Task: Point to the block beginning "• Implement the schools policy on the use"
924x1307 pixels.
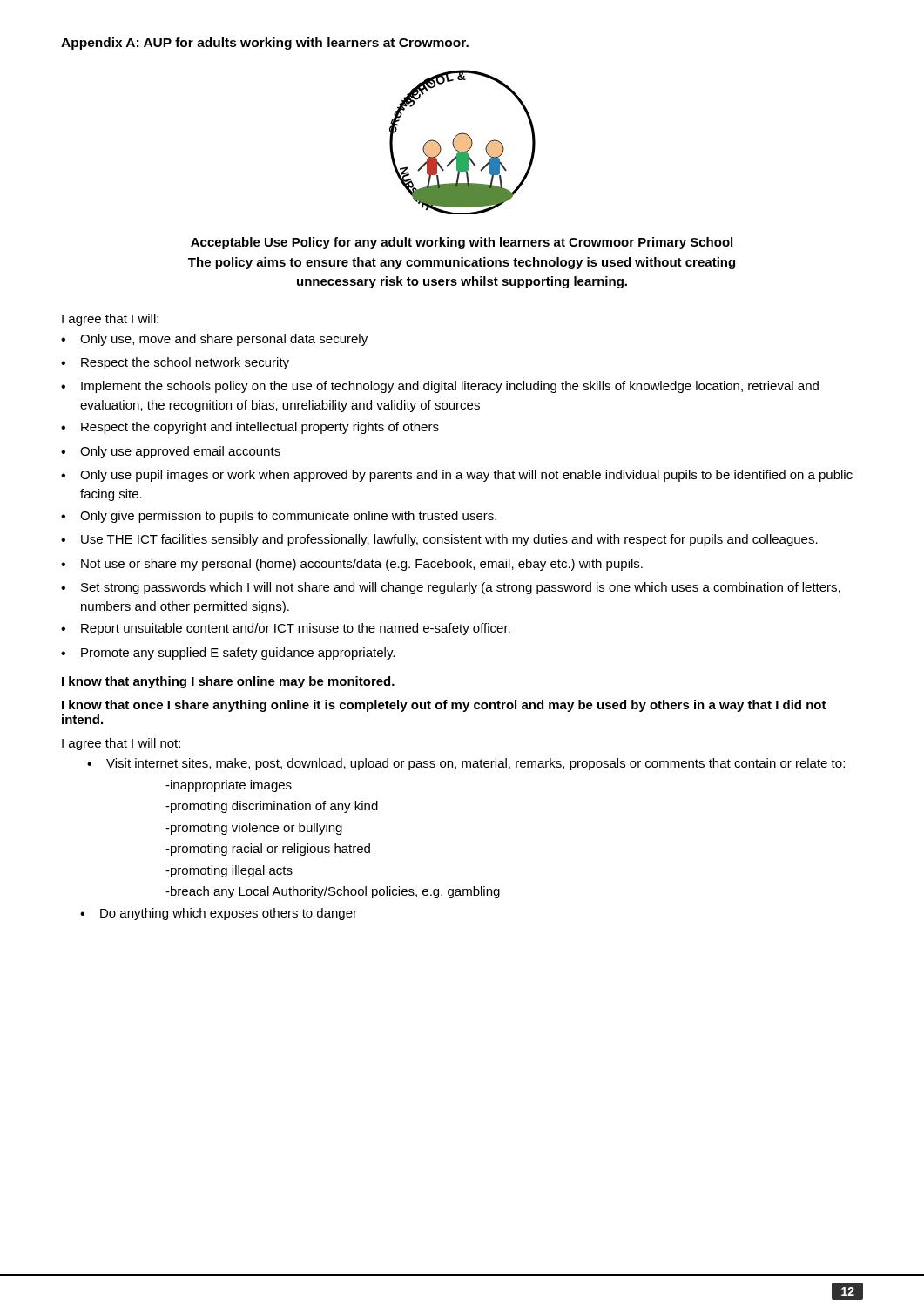Action: click(x=462, y=395)
